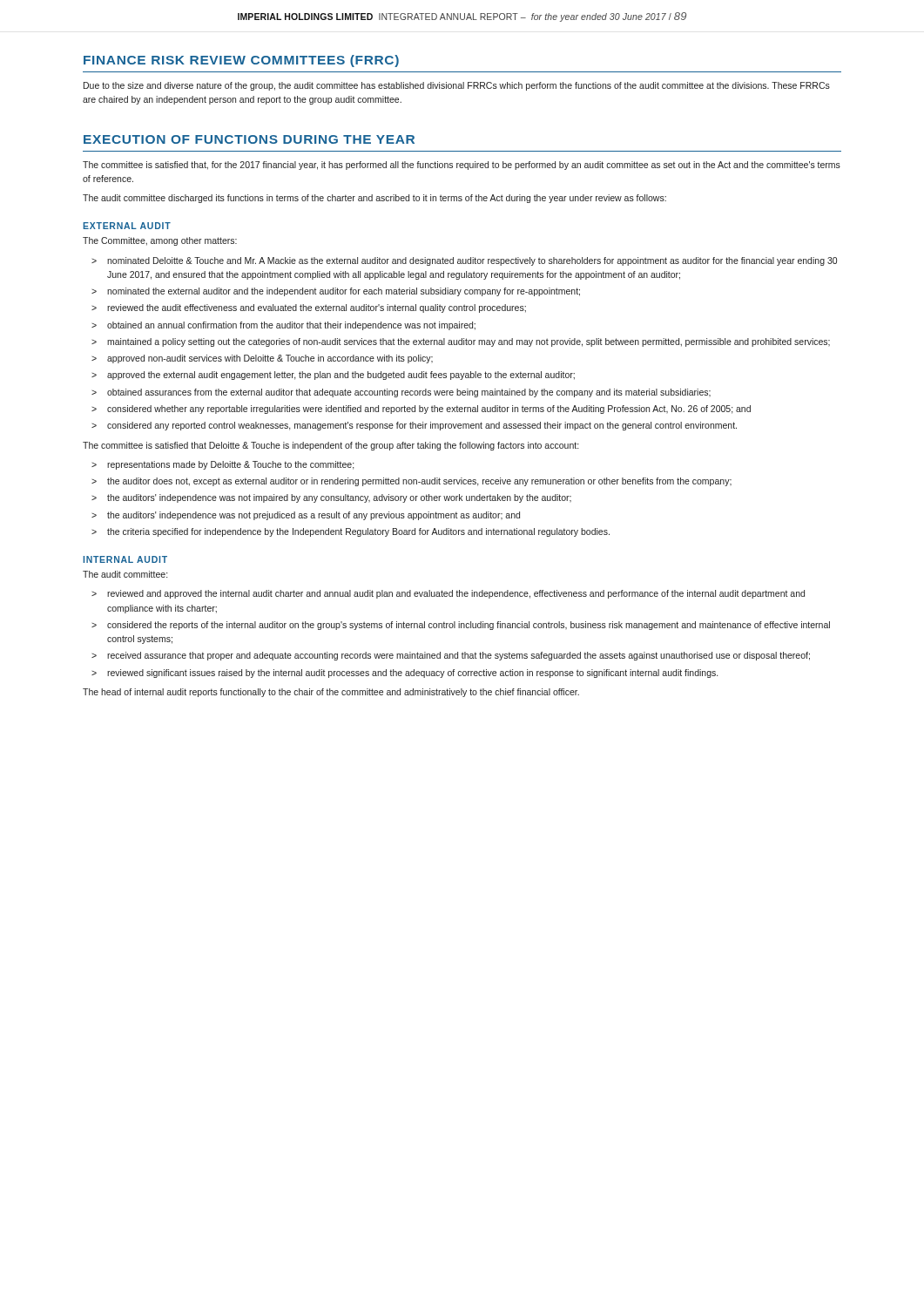Select the list item that says ">nominated the external auditor and the independent auditor"
Image resolution: width=924 pixels, height=1307 pixels.
tap(466, 291)
